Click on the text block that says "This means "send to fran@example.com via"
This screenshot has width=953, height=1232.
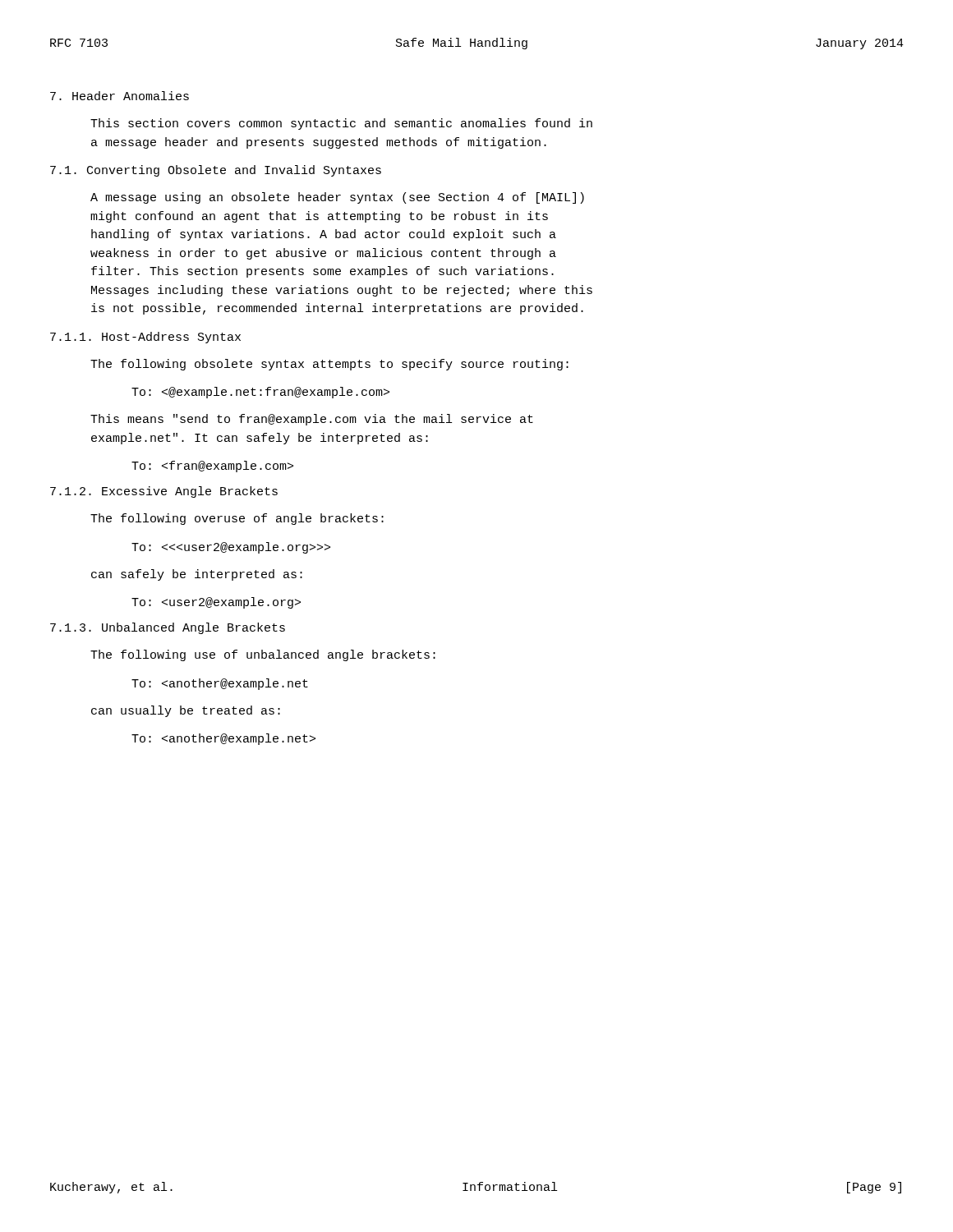tap(312, 429)
